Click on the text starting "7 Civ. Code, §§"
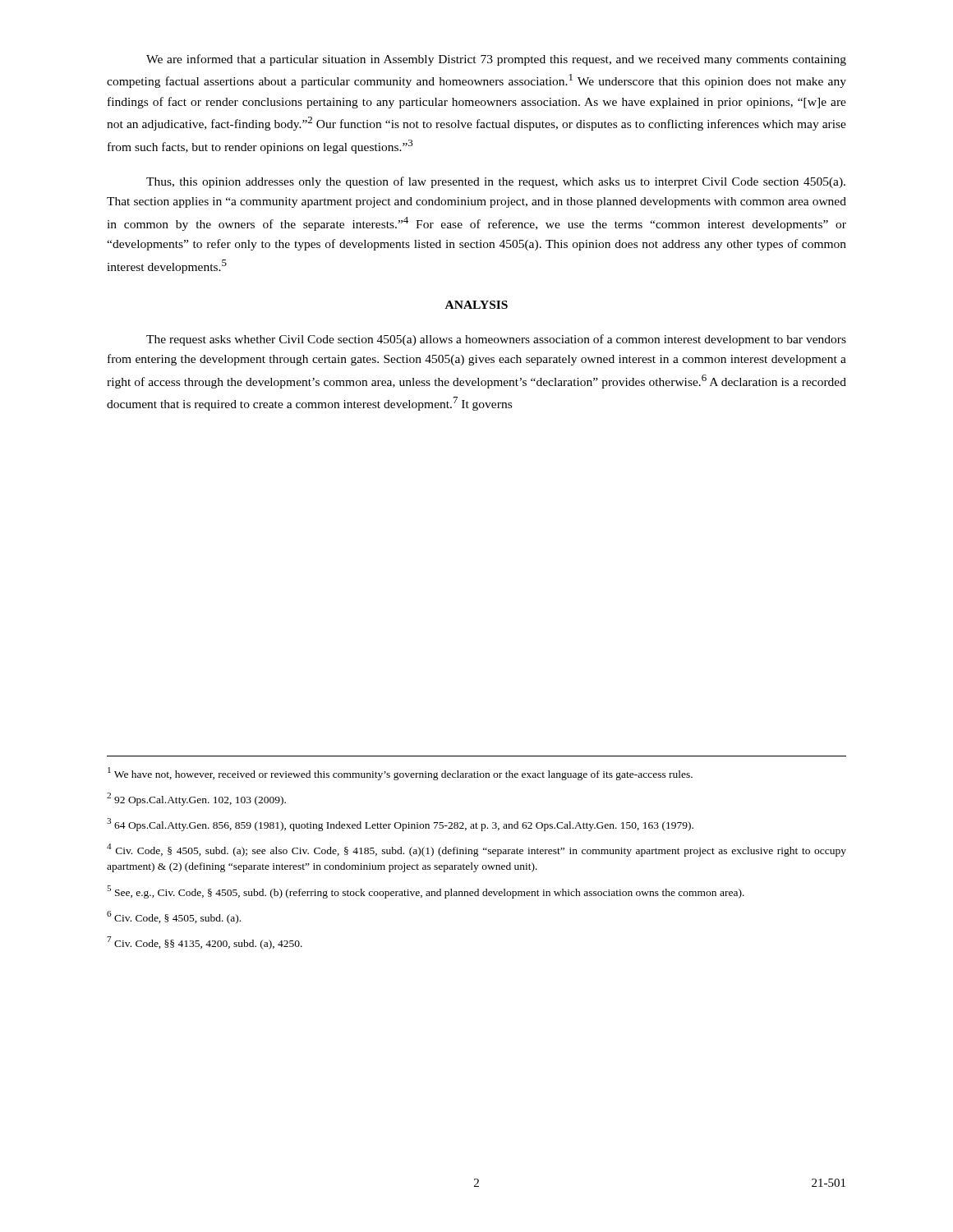This screenshot has width=953, height=1232. (205, 941)
